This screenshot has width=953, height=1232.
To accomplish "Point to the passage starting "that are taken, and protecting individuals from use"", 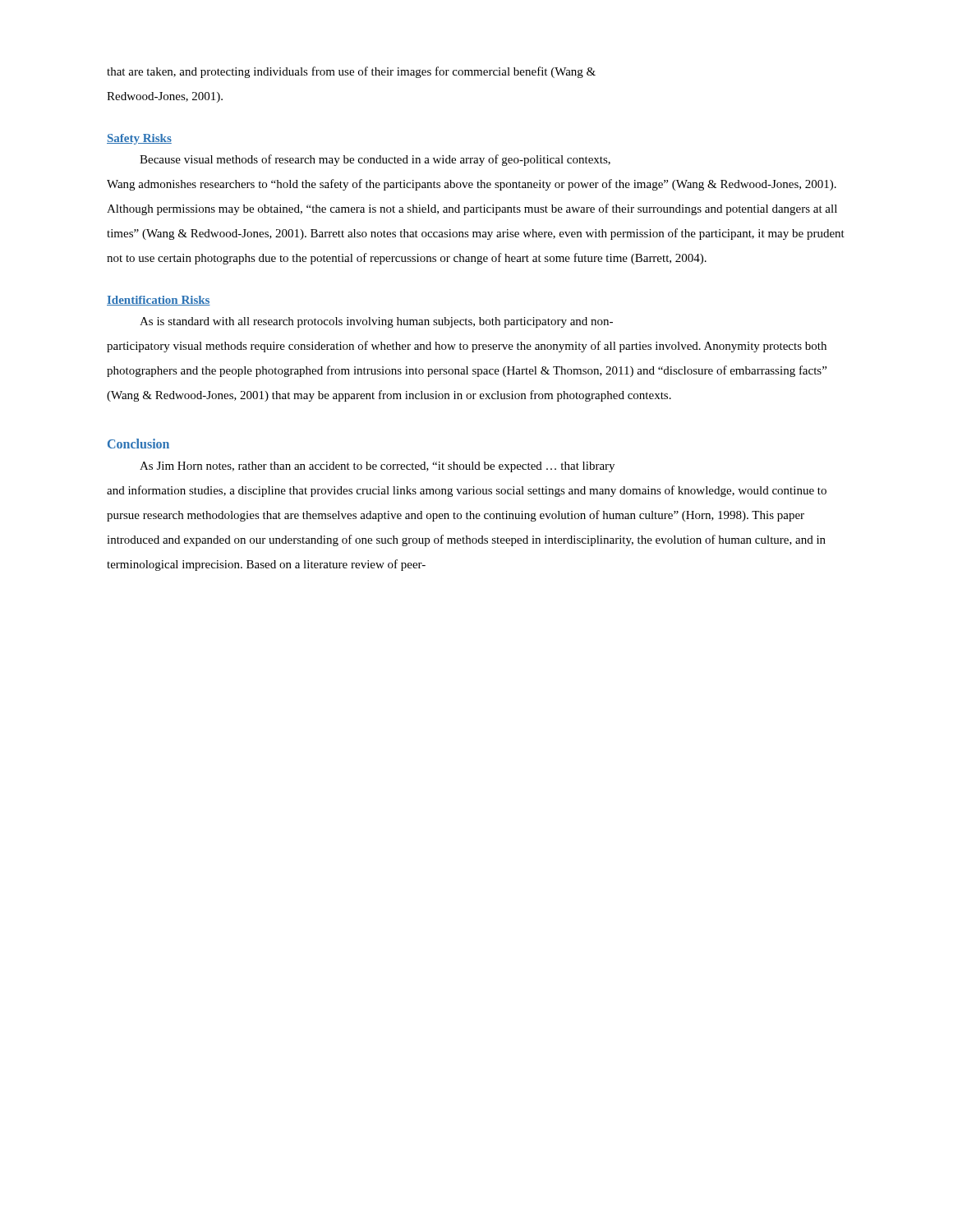I will [x=351, y=84].
